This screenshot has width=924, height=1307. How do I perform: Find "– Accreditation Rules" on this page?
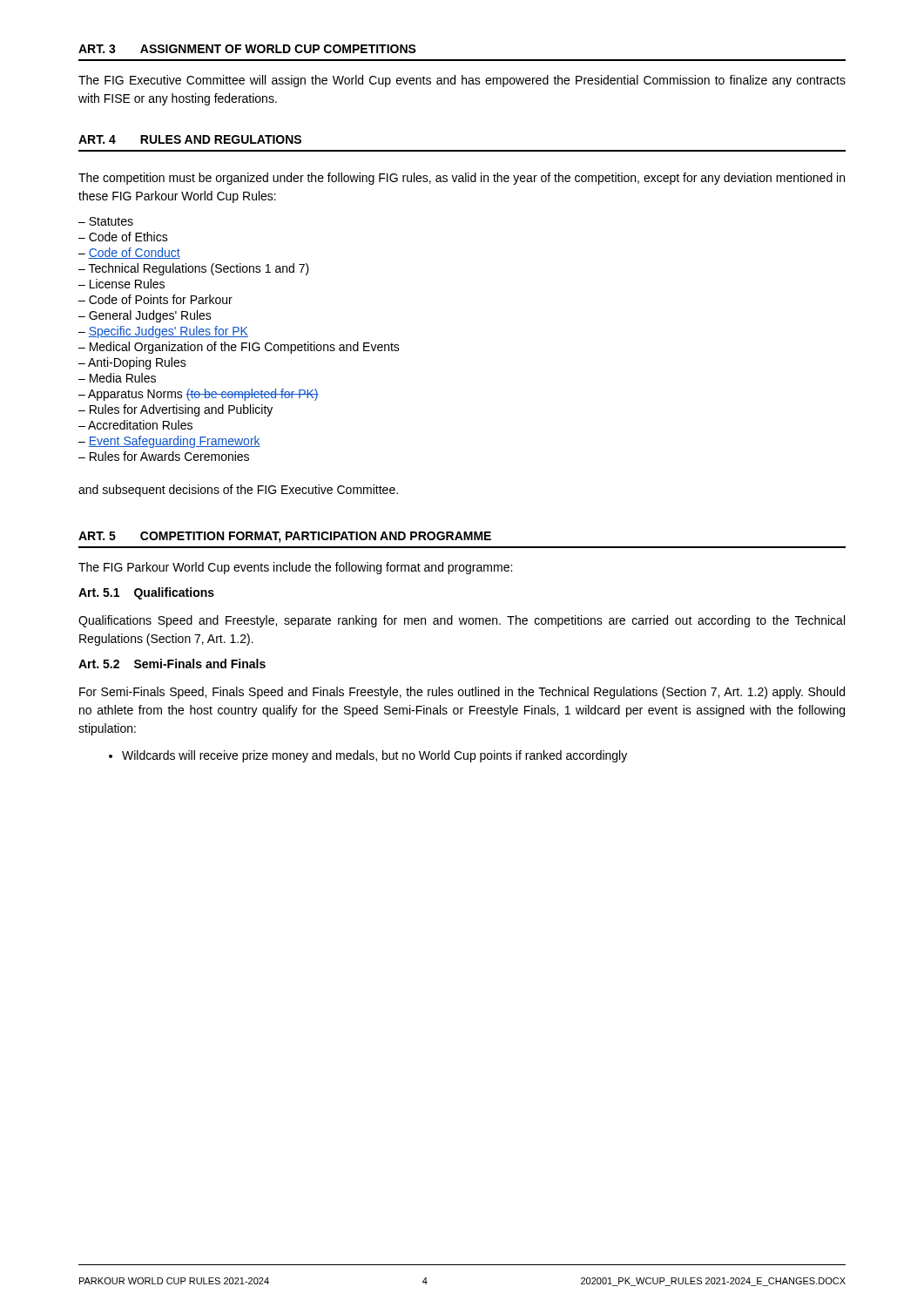[136, 425]
